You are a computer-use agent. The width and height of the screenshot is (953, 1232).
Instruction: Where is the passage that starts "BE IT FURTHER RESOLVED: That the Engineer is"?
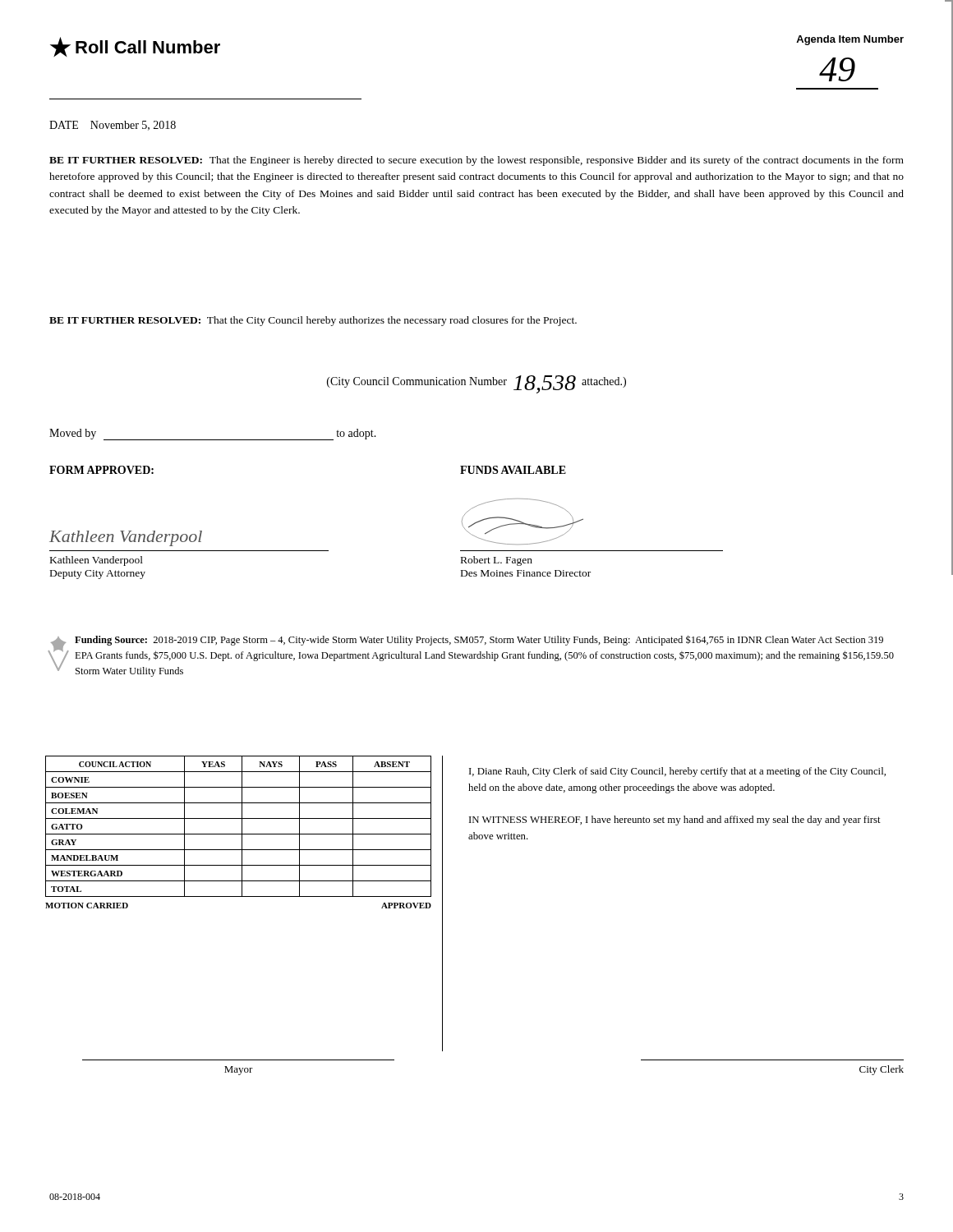pyautogui.click(x=476, y=185)
